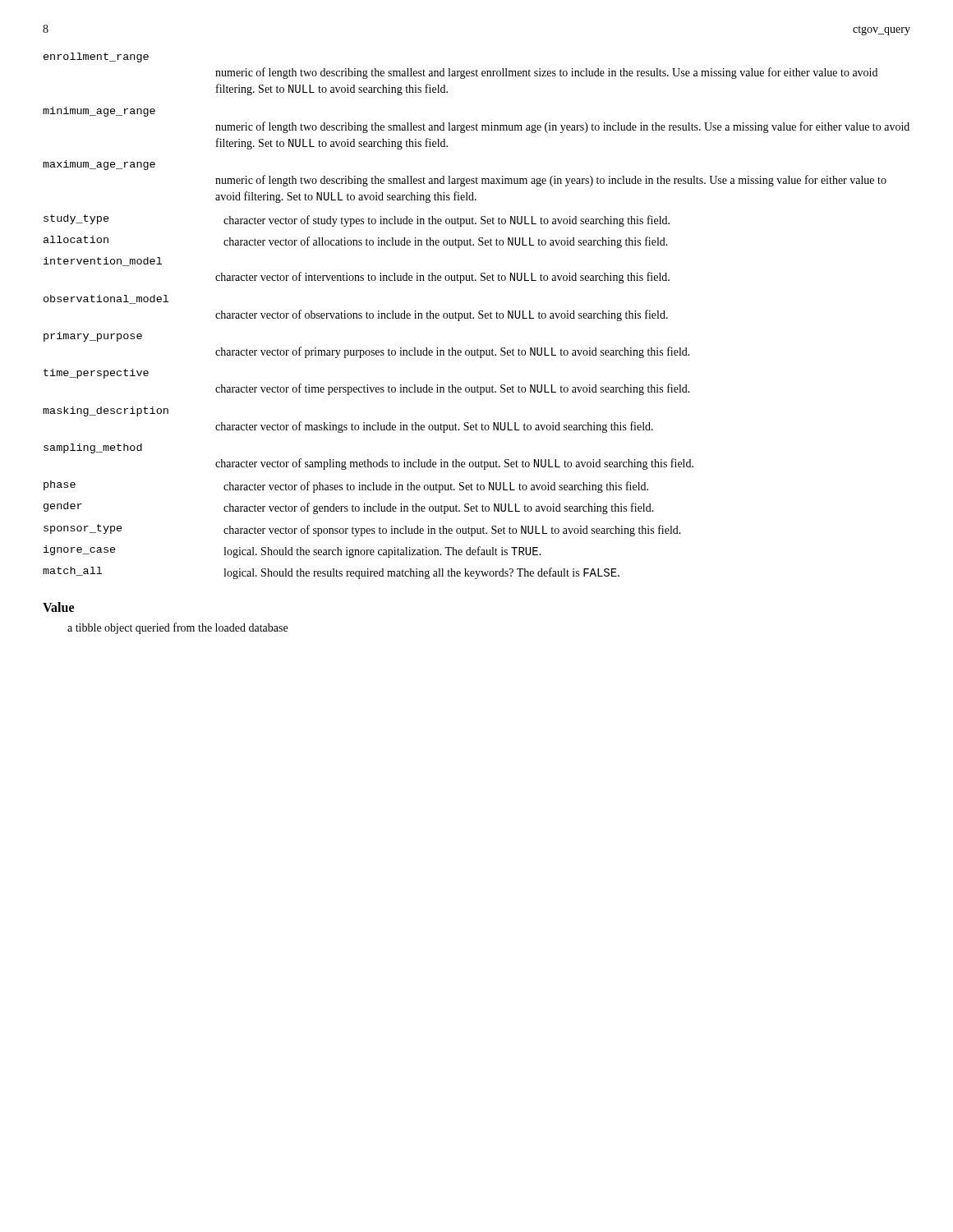953x1232 pixels.
Task: Select the list item that reads "study_type character vector of study types to"
Action: [476, 221]
